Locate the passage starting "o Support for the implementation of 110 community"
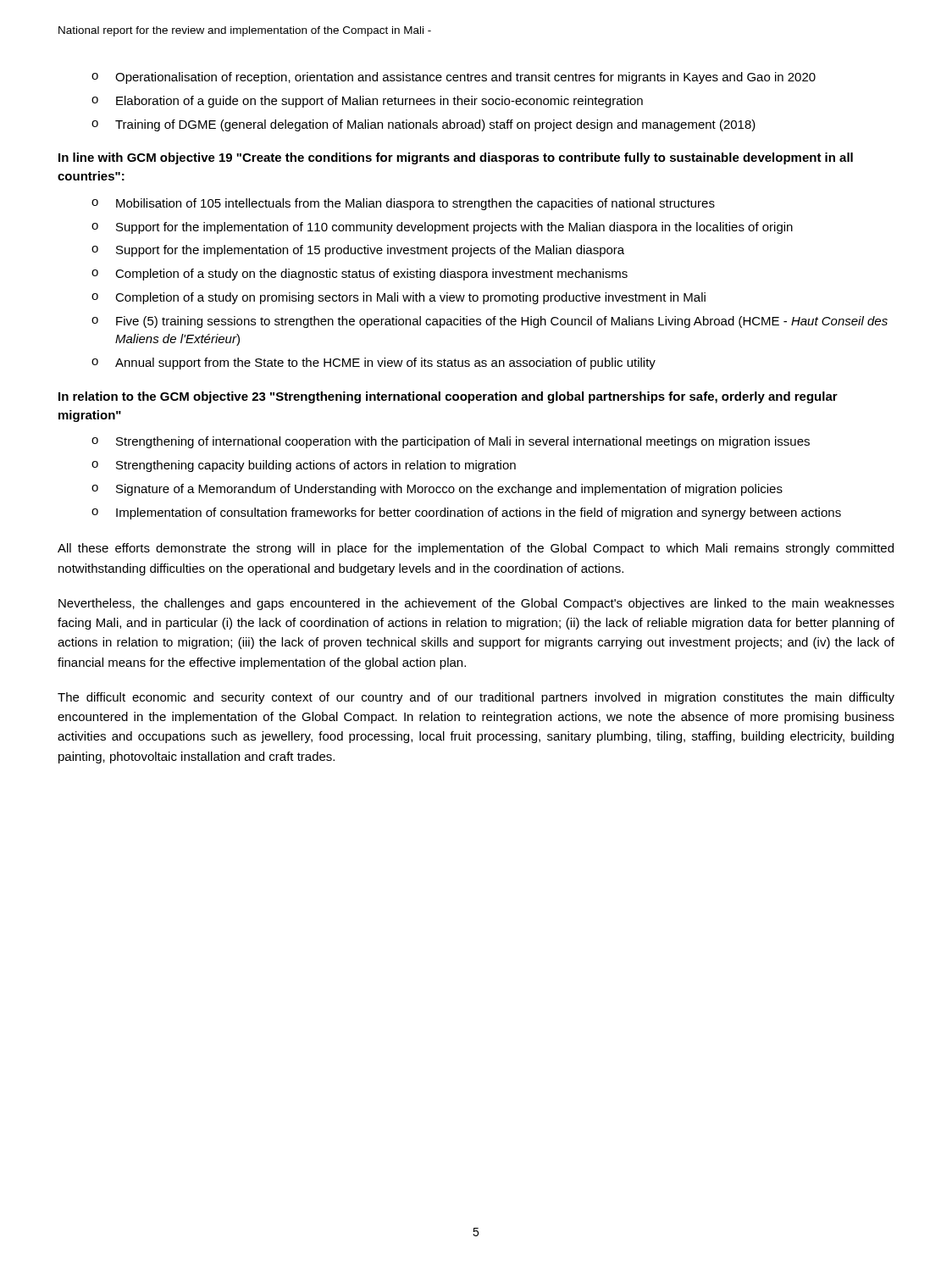Image resolution: width=952 pixels, height=1271 pixels. pos(493,227)
